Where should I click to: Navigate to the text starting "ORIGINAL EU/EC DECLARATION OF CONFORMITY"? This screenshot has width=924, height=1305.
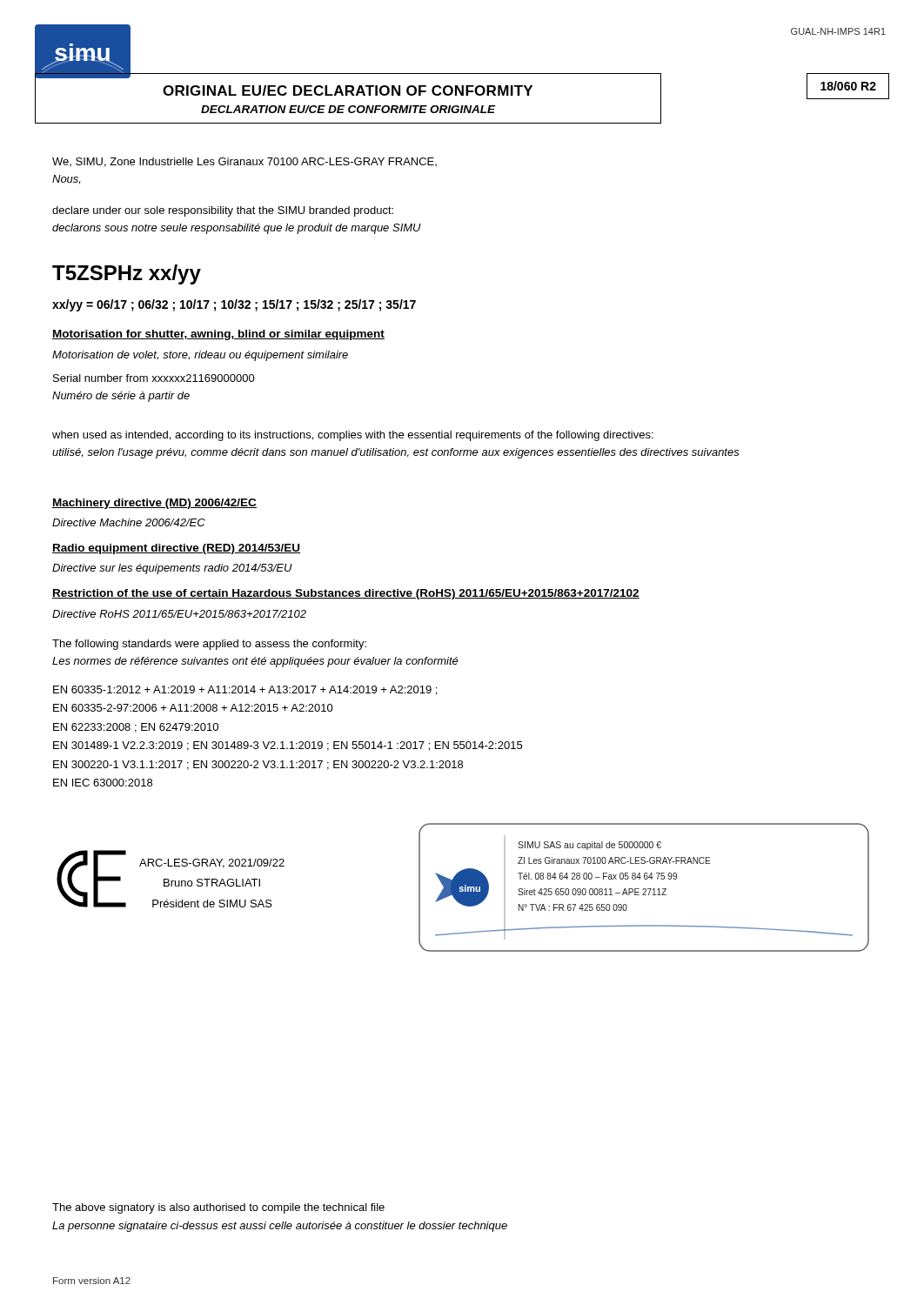pyautogui.click(x=348, y=99)
